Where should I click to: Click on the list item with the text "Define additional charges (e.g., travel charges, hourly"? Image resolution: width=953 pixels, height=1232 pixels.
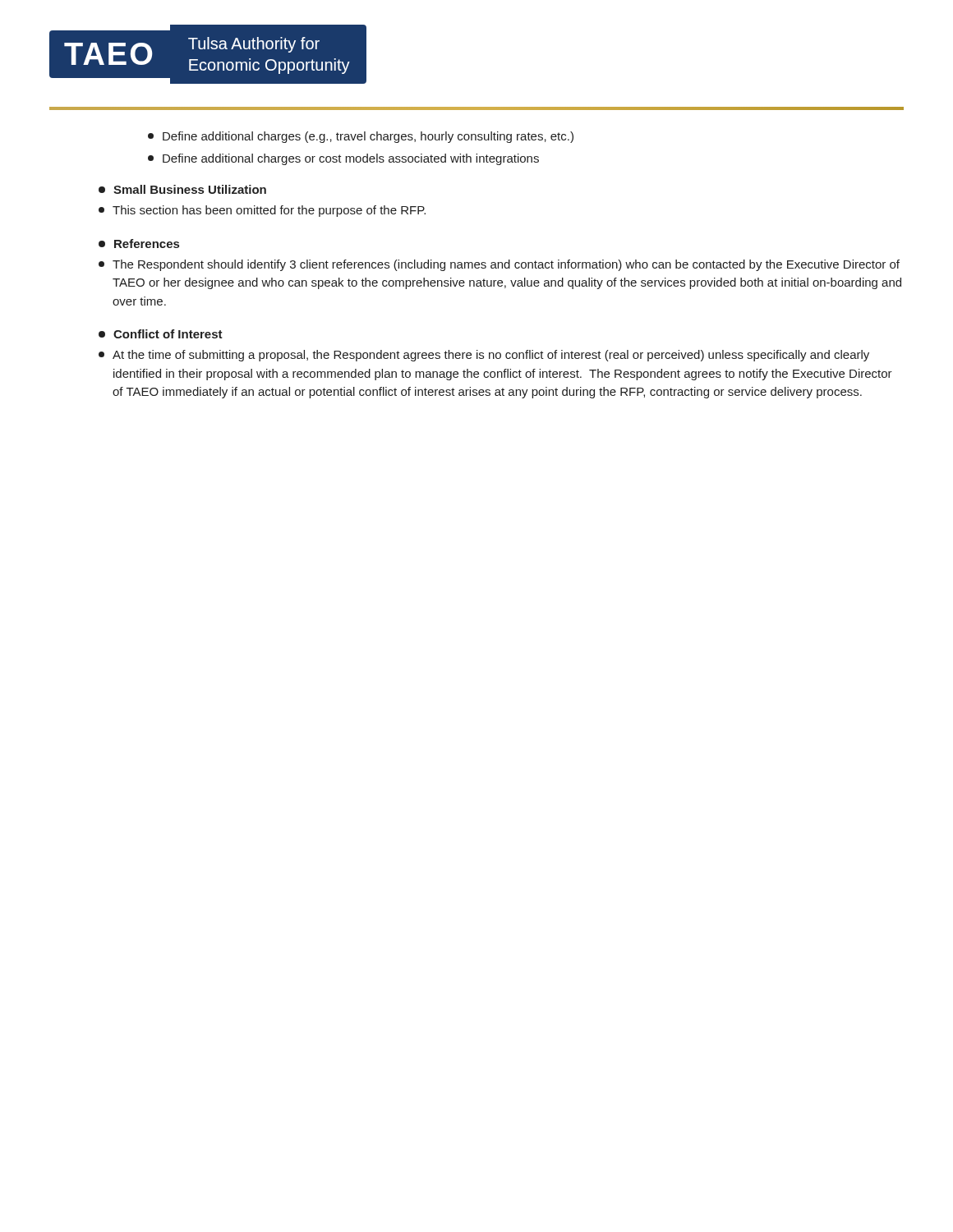[x=361, y=137]
